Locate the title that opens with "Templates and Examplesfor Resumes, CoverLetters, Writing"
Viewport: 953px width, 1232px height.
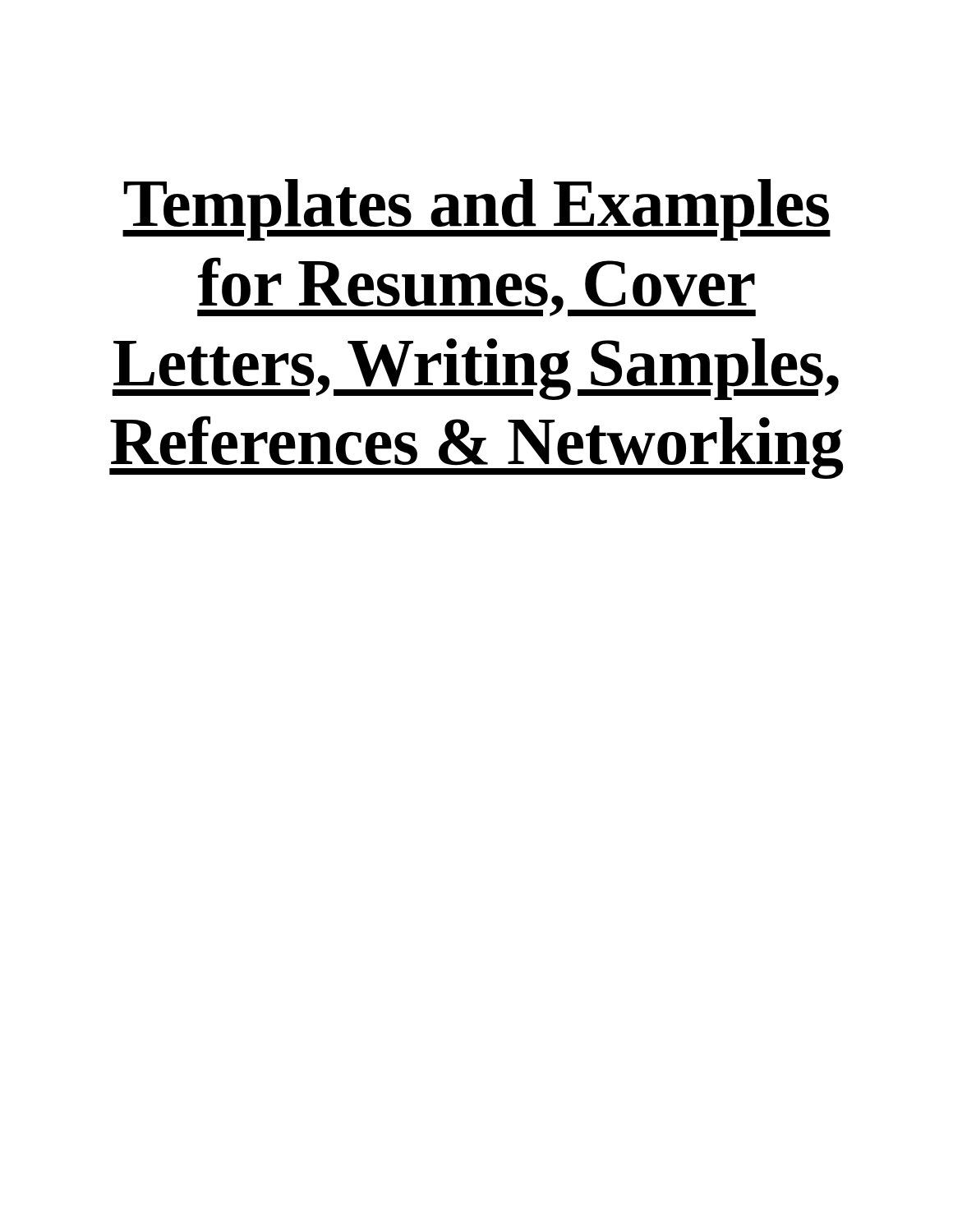click(476, 322)
